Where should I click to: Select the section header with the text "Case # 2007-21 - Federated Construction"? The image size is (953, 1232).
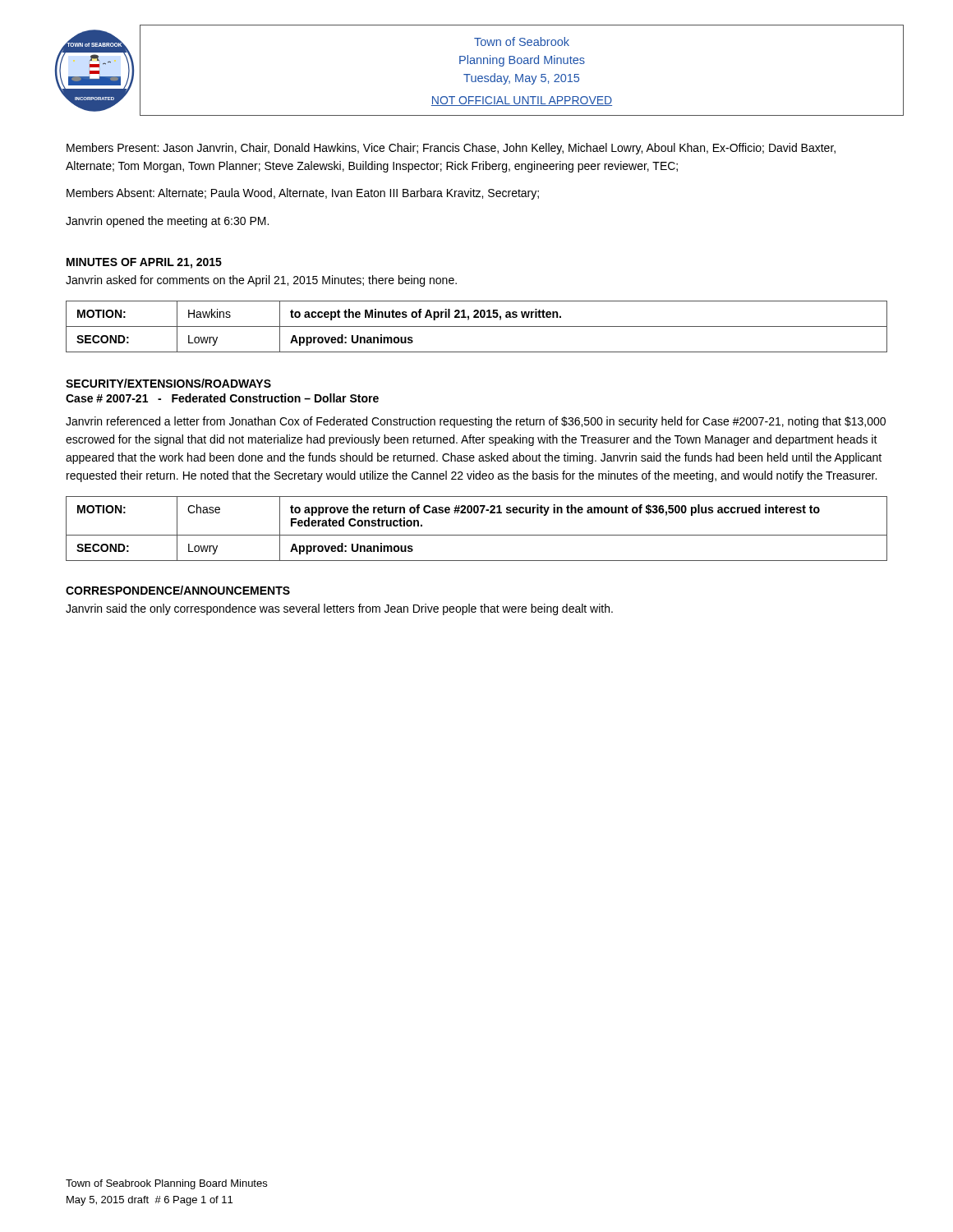coord(222,399)
